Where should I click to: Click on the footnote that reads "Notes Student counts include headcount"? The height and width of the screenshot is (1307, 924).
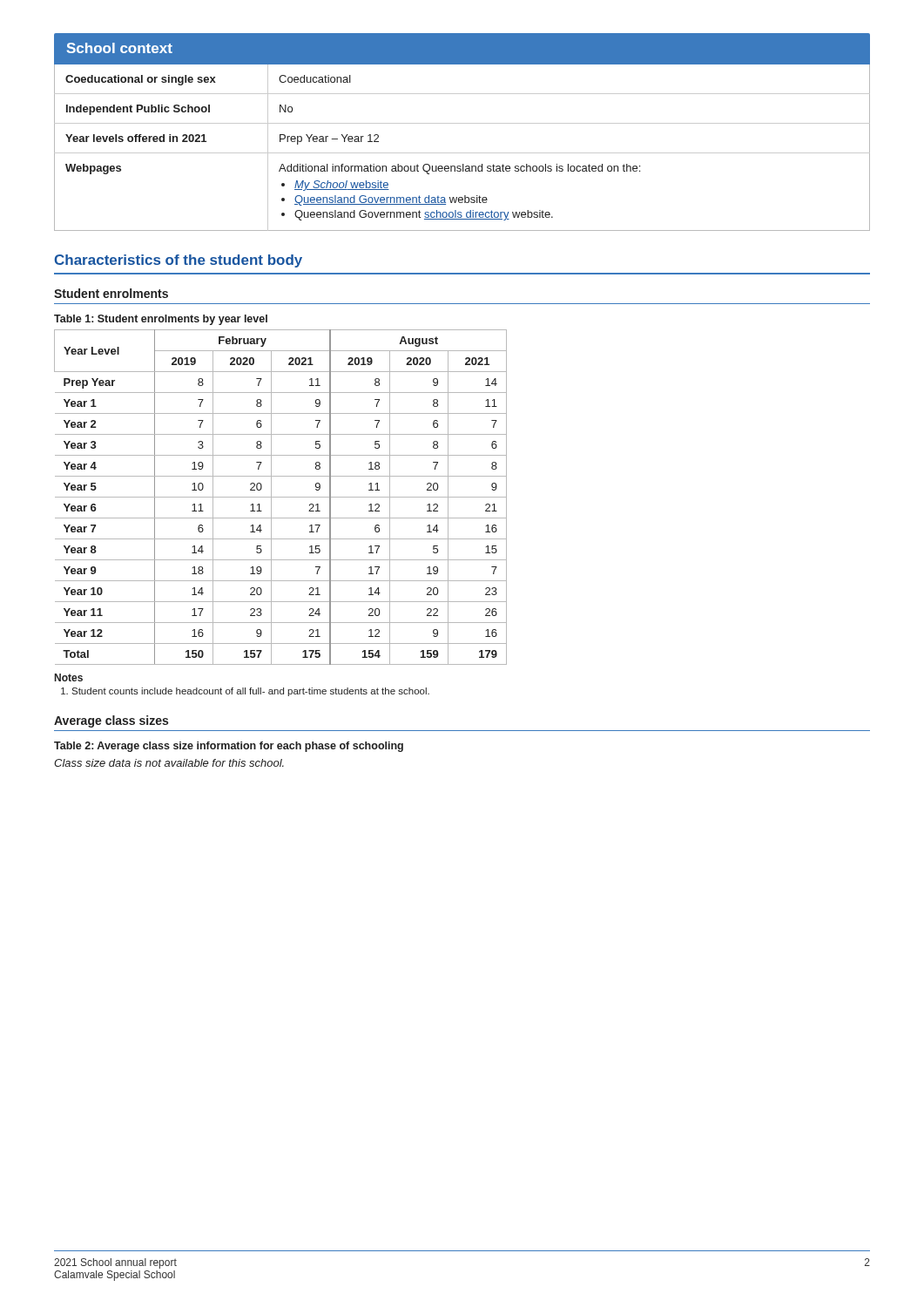point(69,677)
